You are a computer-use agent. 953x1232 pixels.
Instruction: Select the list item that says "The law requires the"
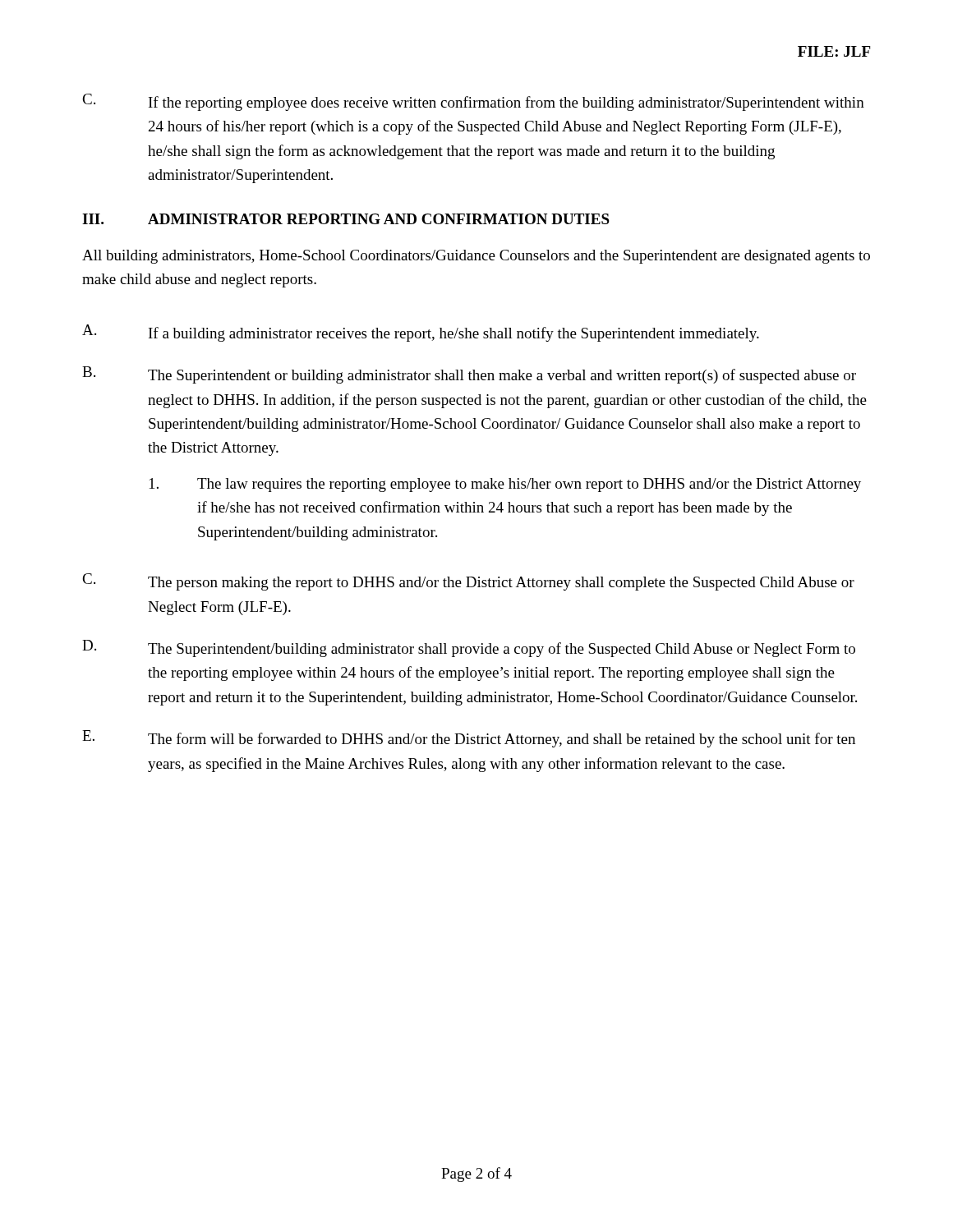click(x=509, y=508)
